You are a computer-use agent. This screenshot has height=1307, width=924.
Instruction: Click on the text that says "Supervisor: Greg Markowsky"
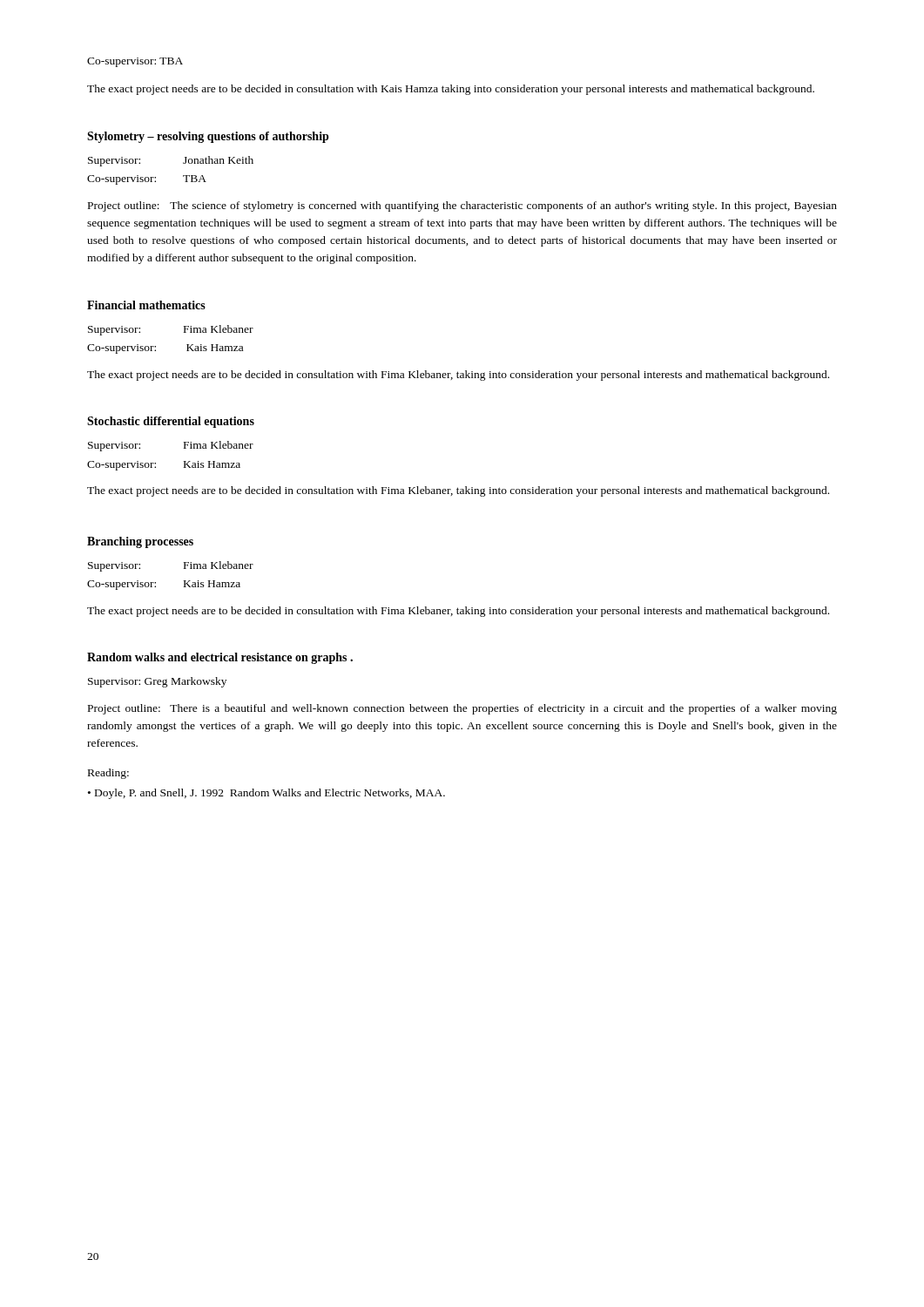coord(157,681)
